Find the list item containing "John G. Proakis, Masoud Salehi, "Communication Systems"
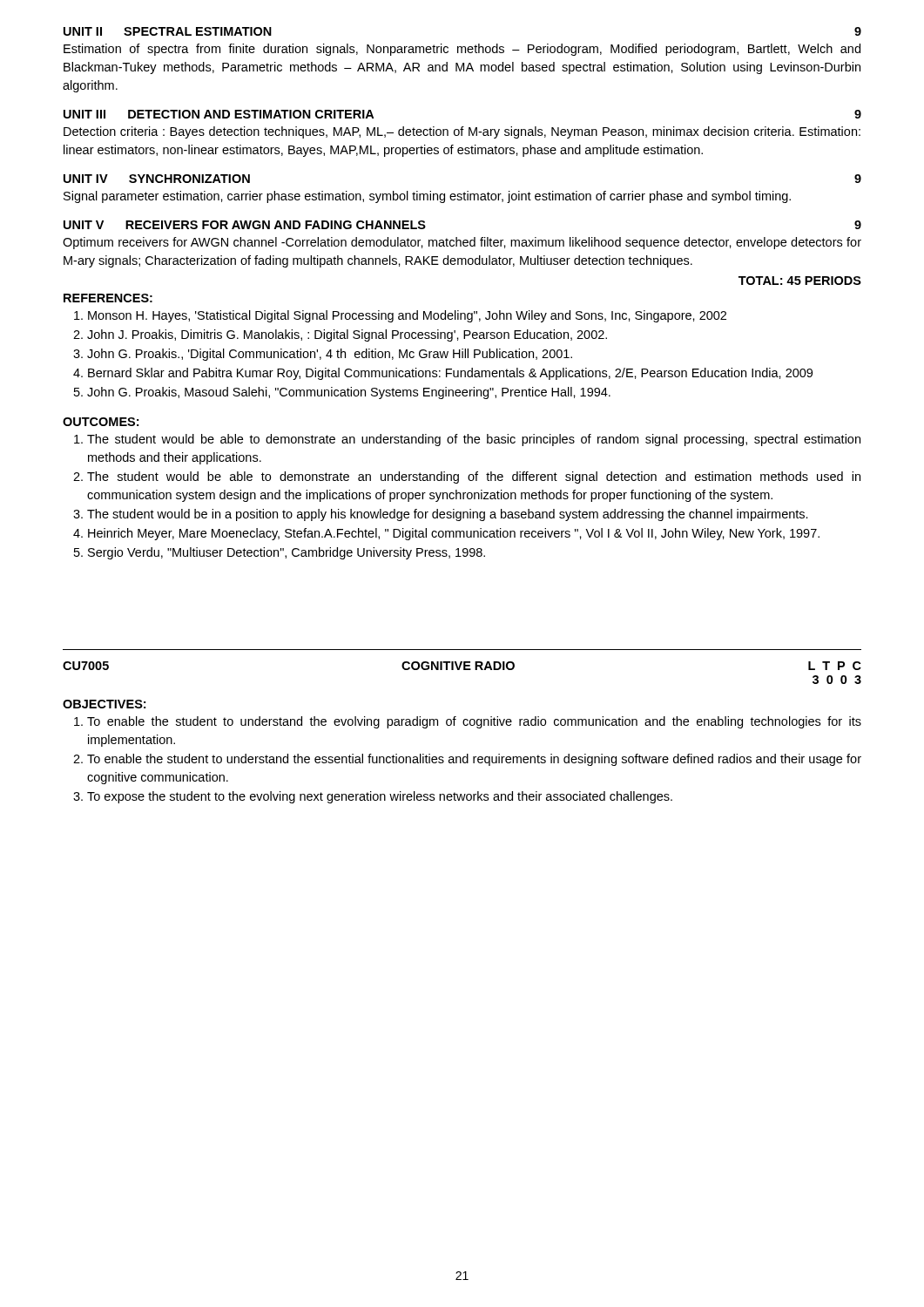Image resolution: width=924 pixels, height=1307 pixels. click(349, 392)
